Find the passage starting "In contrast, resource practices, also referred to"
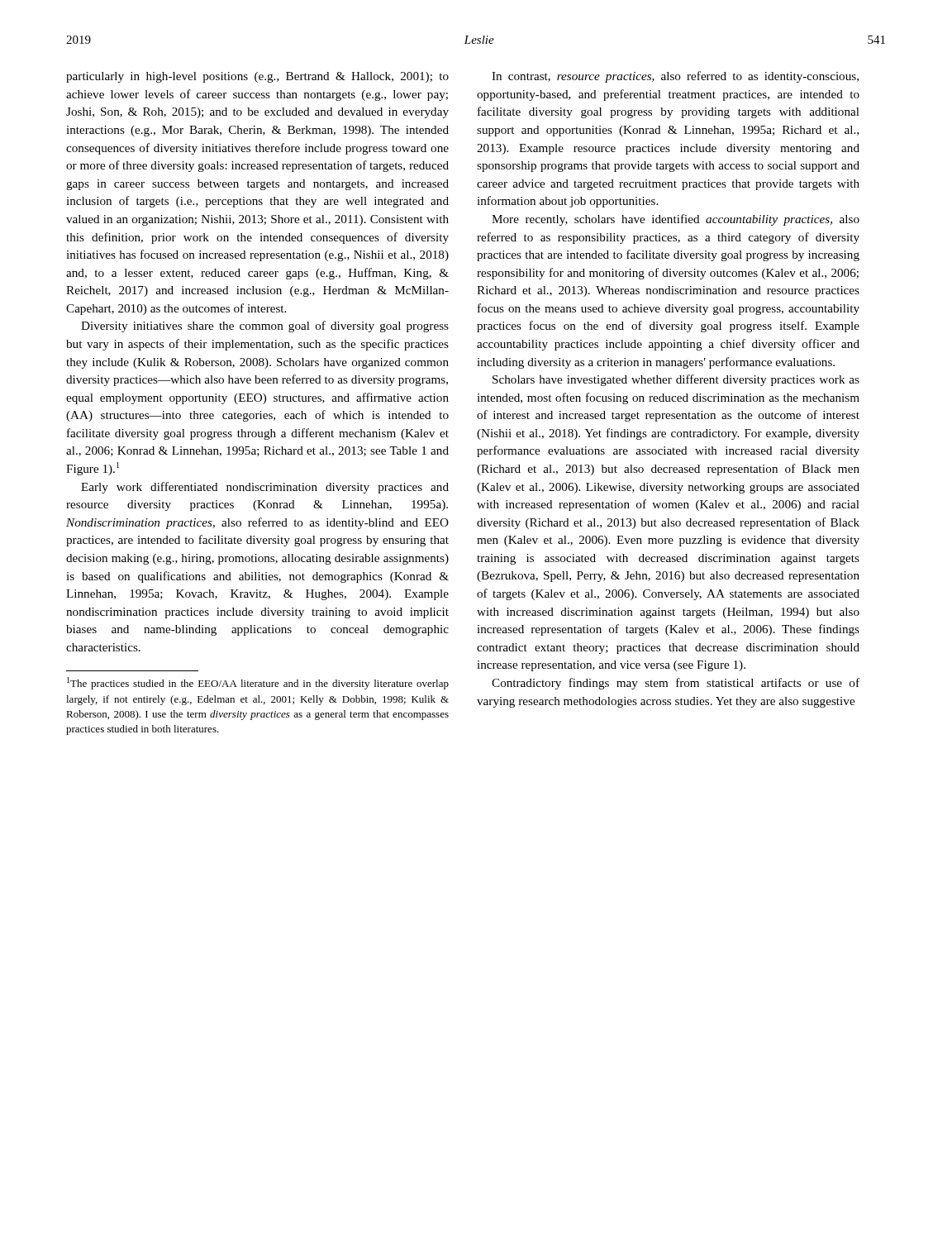 point(668,139)
